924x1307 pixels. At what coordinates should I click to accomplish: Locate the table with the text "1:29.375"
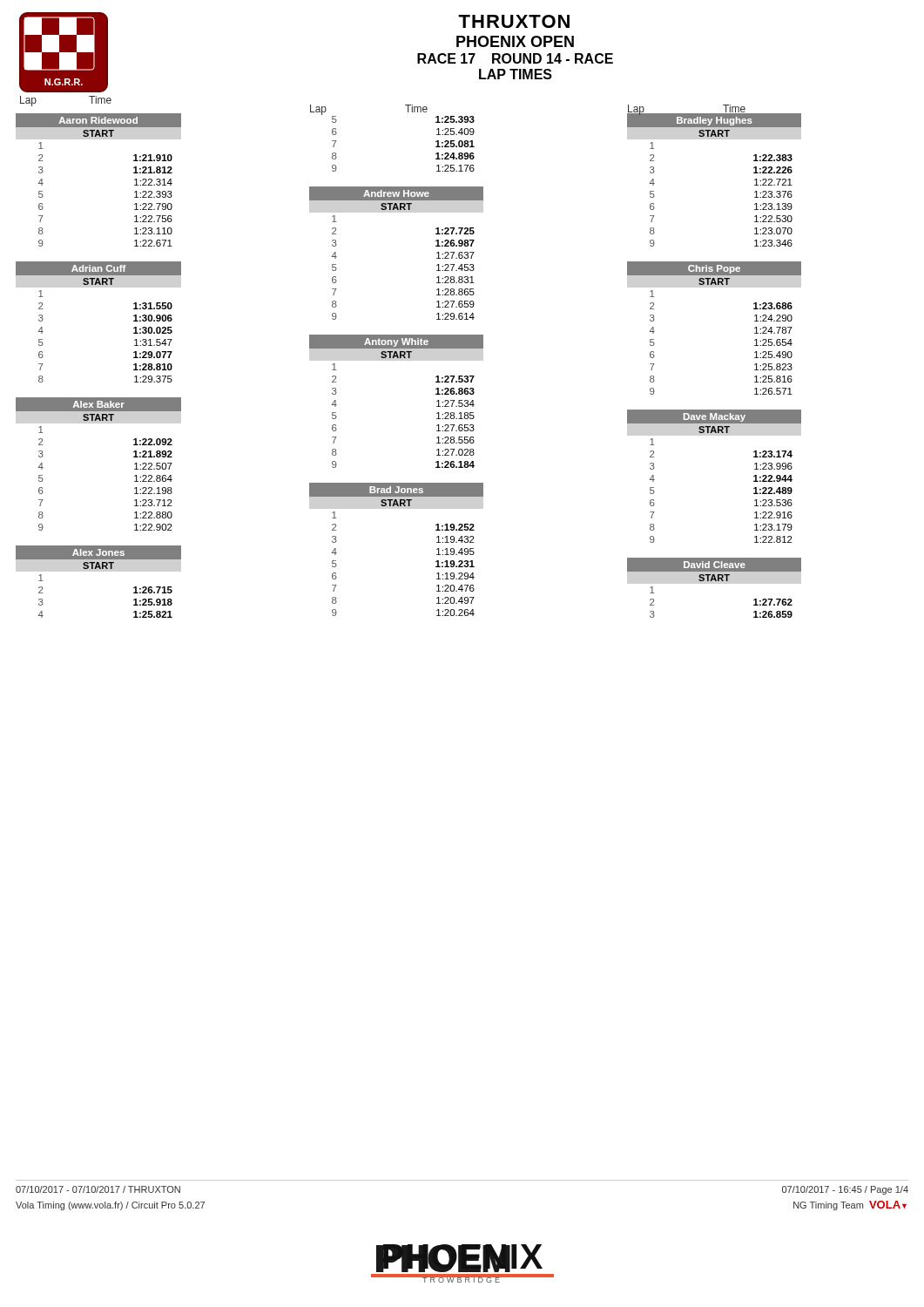point(98,323)
